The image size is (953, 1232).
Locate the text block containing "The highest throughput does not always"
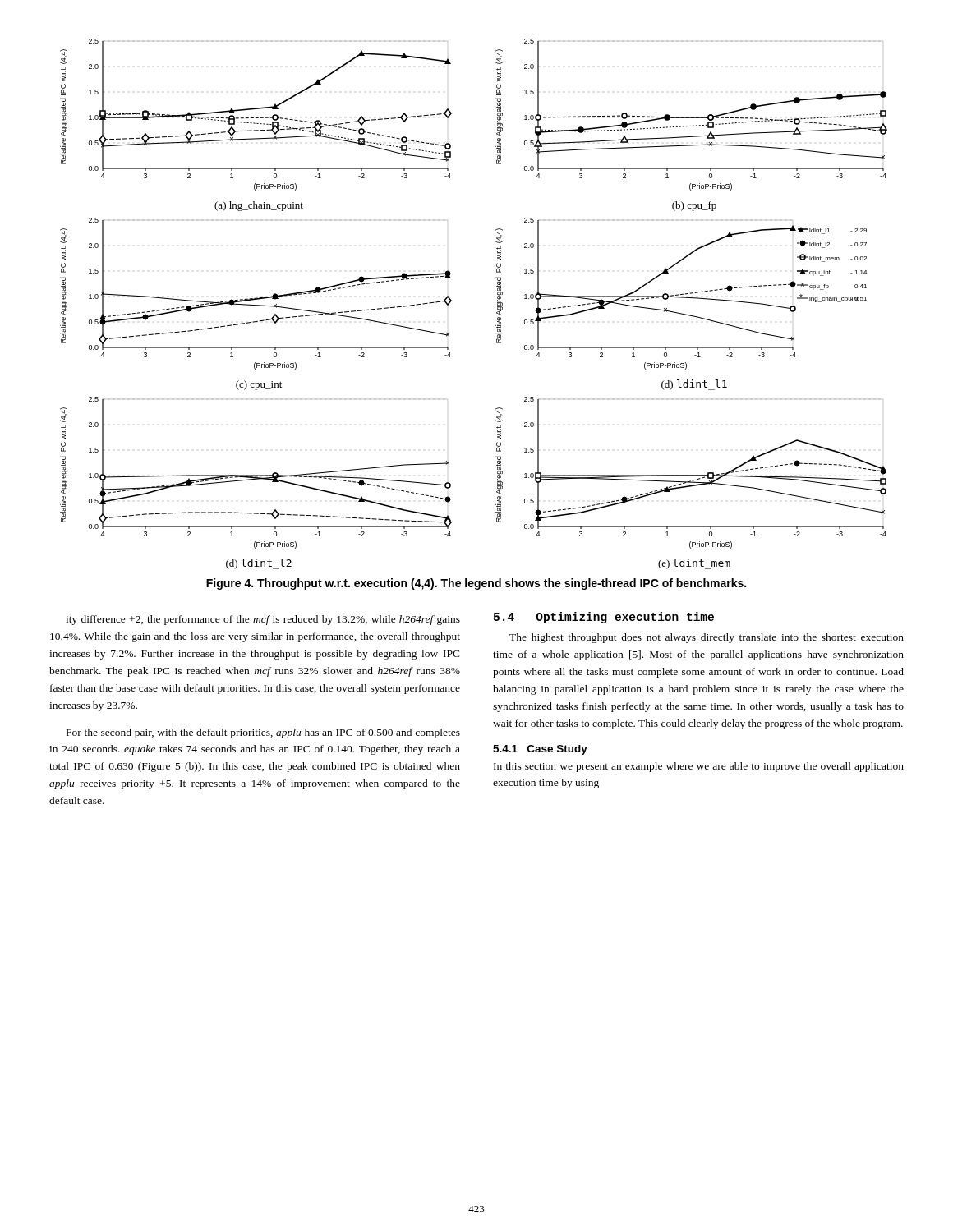698,681
